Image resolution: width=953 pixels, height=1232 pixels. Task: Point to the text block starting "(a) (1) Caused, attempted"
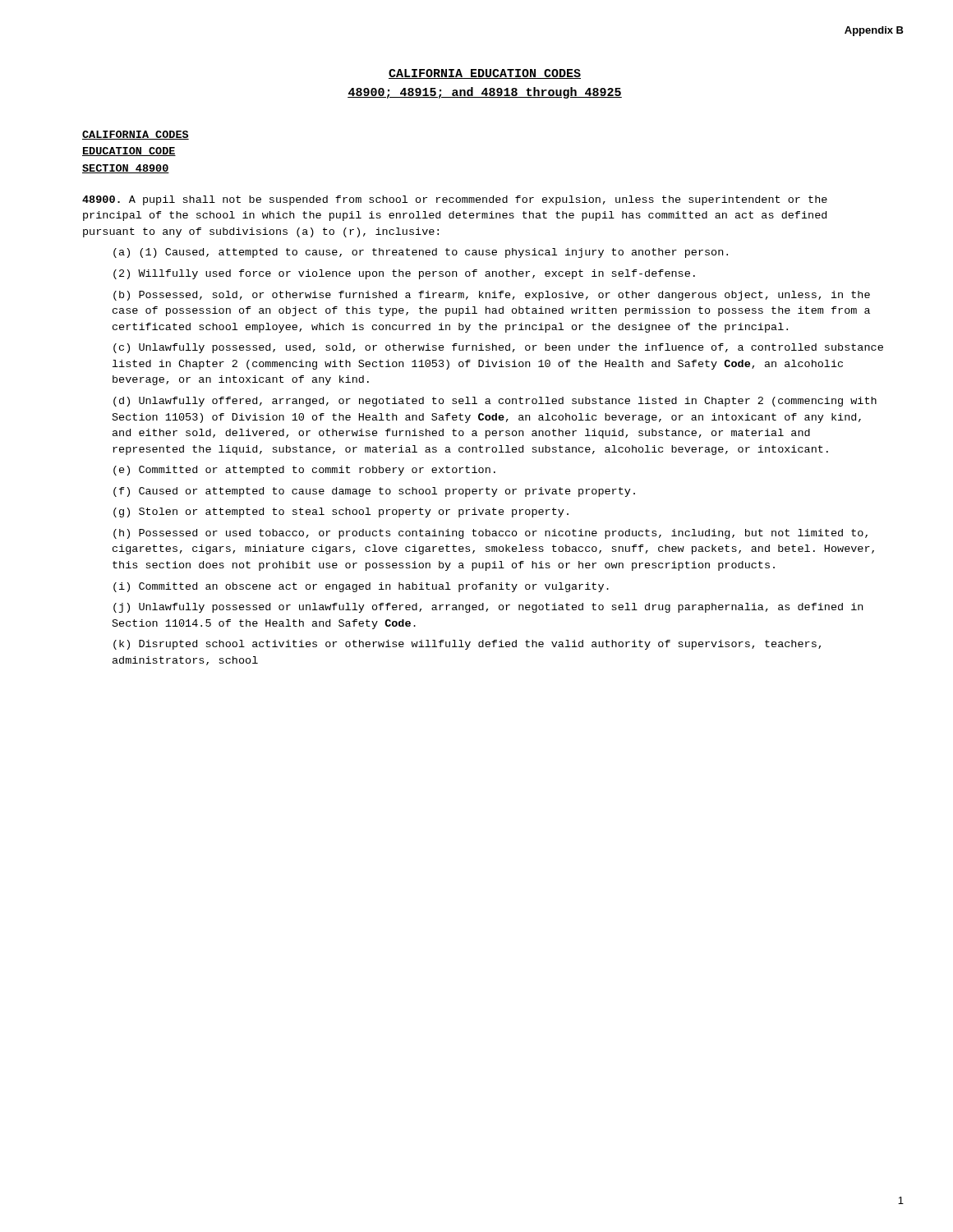click(x=499, y=253)
